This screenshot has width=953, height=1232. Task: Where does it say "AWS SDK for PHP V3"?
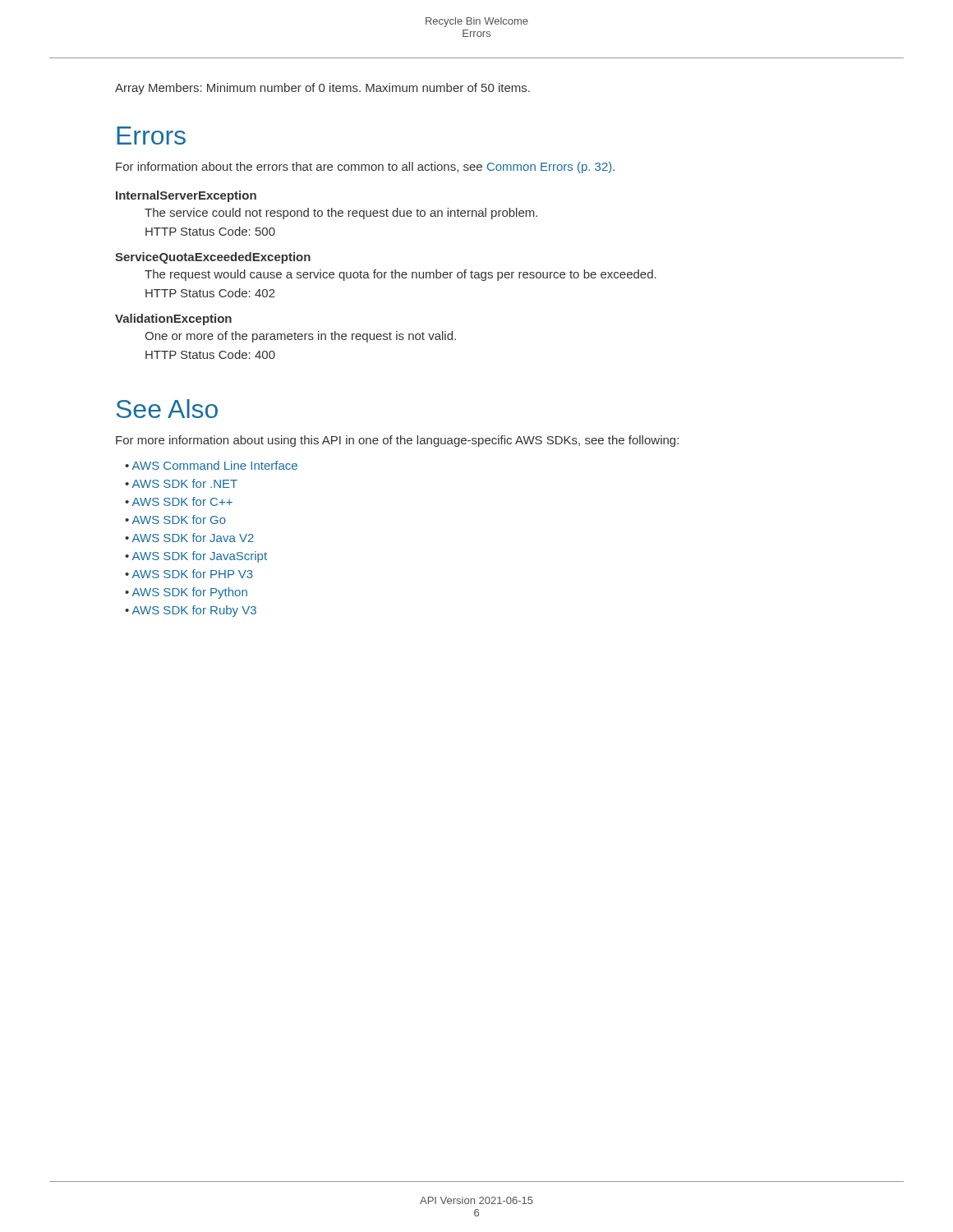pyautogui.click(x=193, y=574)
